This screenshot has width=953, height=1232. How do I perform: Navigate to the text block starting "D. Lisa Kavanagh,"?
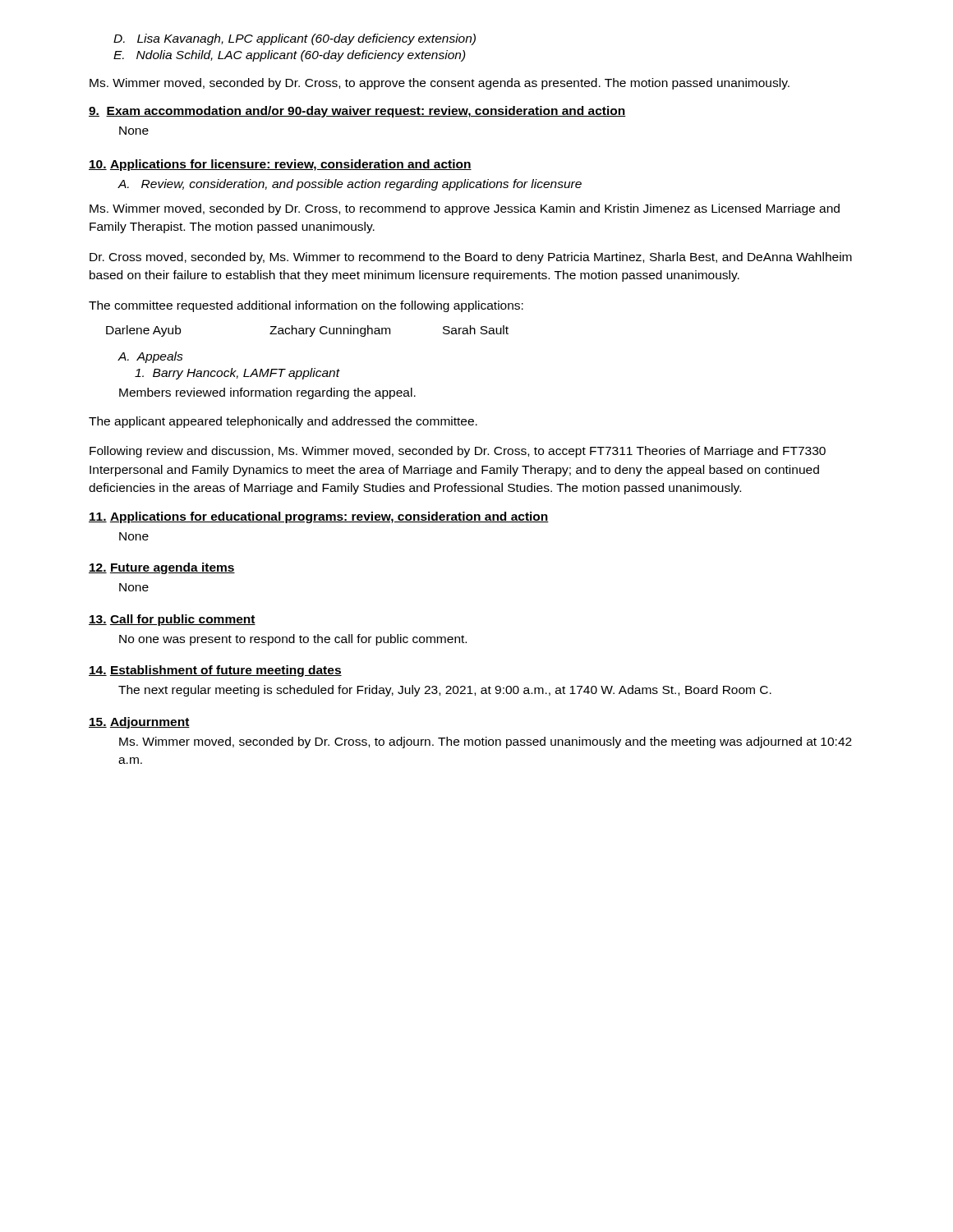(x=295, y=38)
